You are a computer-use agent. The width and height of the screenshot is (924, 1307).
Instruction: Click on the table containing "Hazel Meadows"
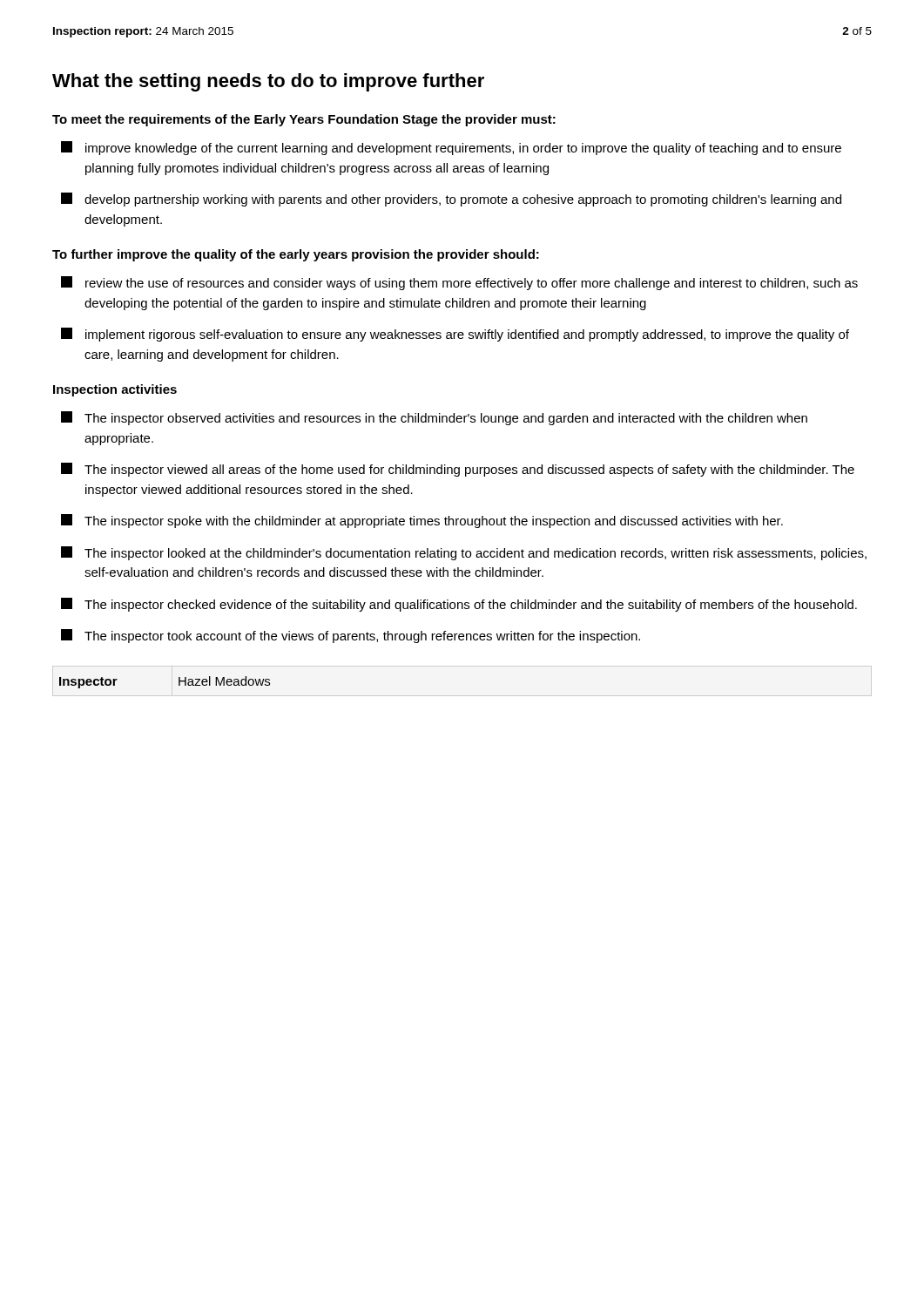(x=462, y=680)
